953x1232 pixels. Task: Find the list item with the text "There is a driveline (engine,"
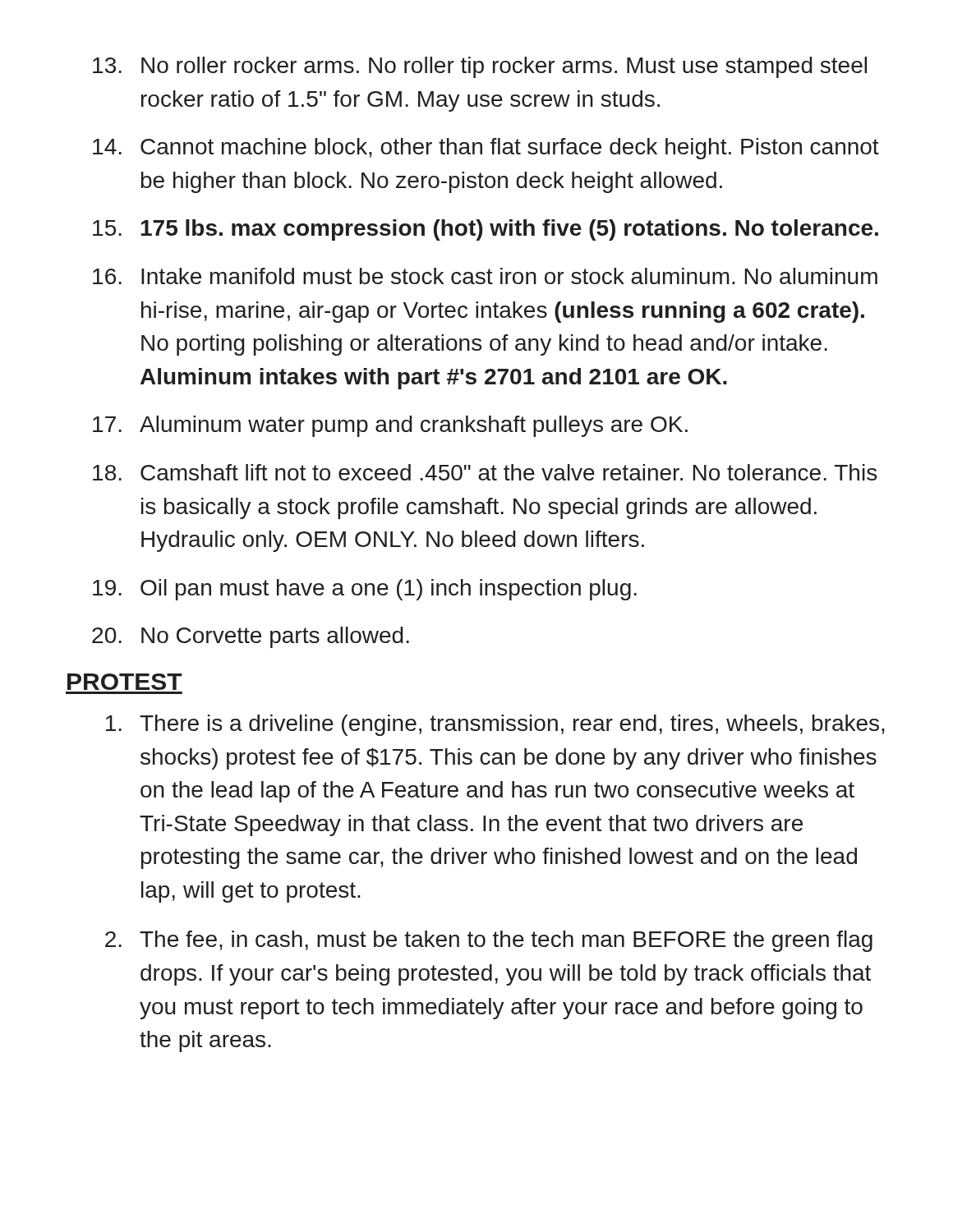point(509,807)
